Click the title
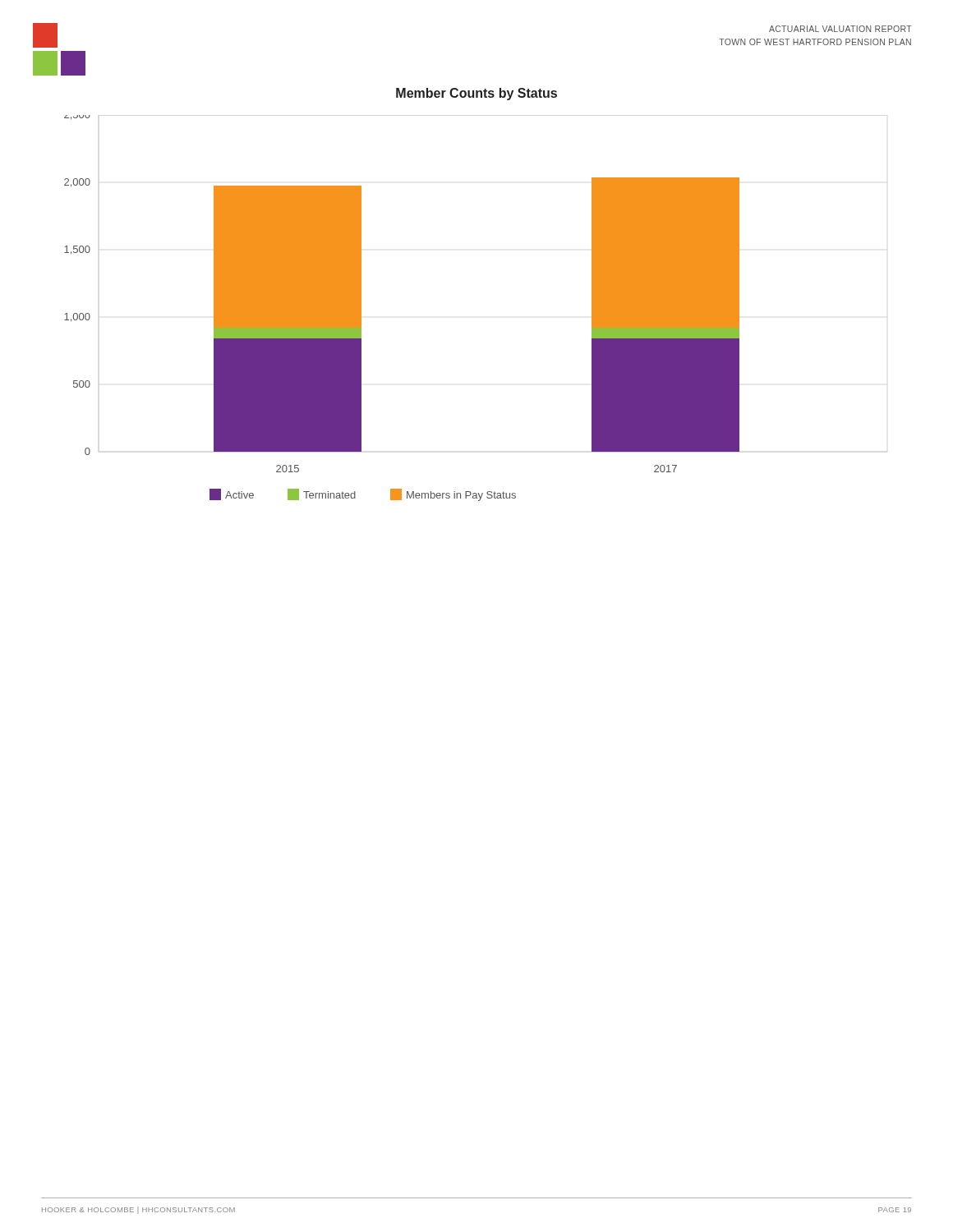 pos(476,93)
